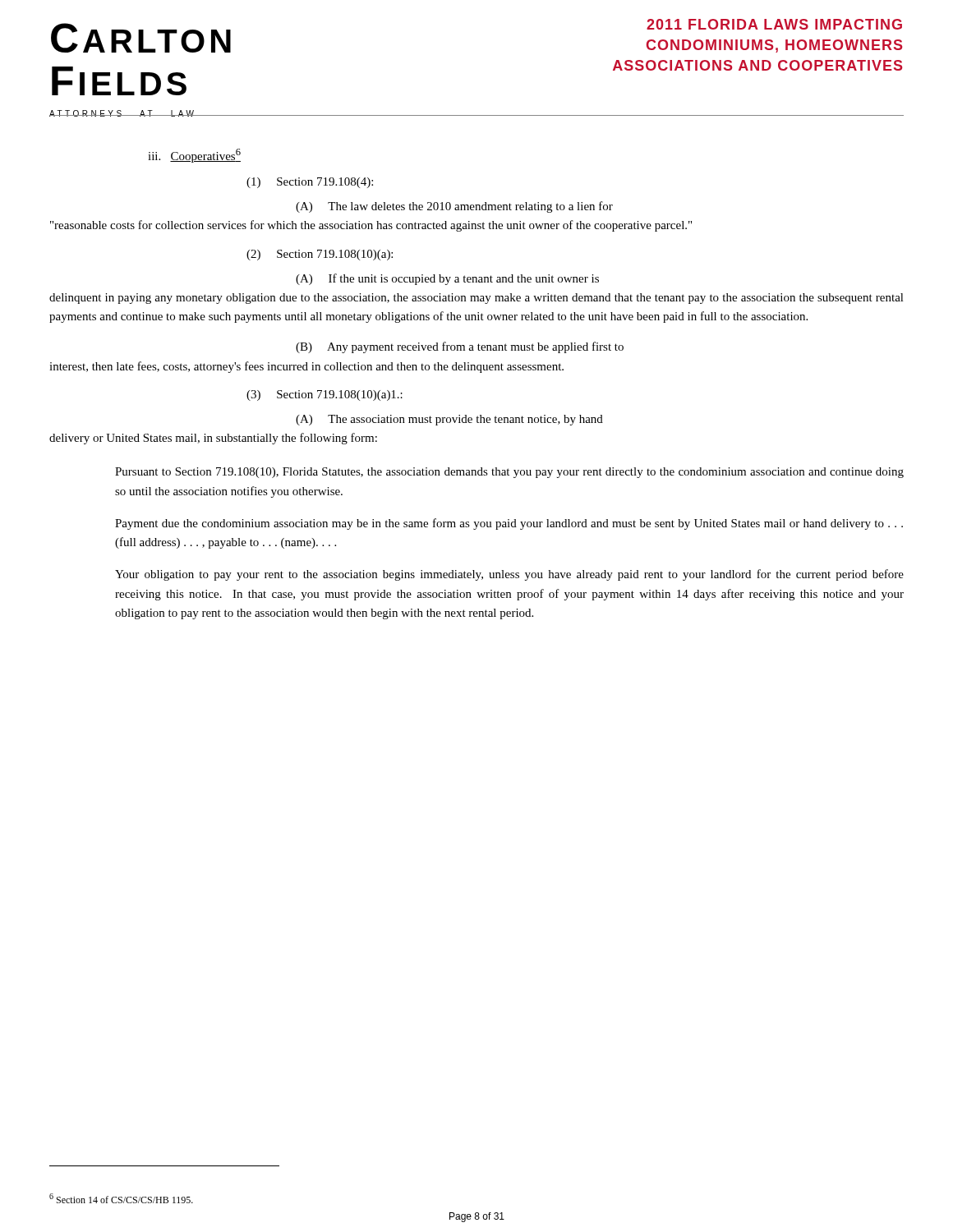Locate the text starting "Pursuant to Section"
The height and width of the screenshot is (1232, 953).
[x=509, y=481]
